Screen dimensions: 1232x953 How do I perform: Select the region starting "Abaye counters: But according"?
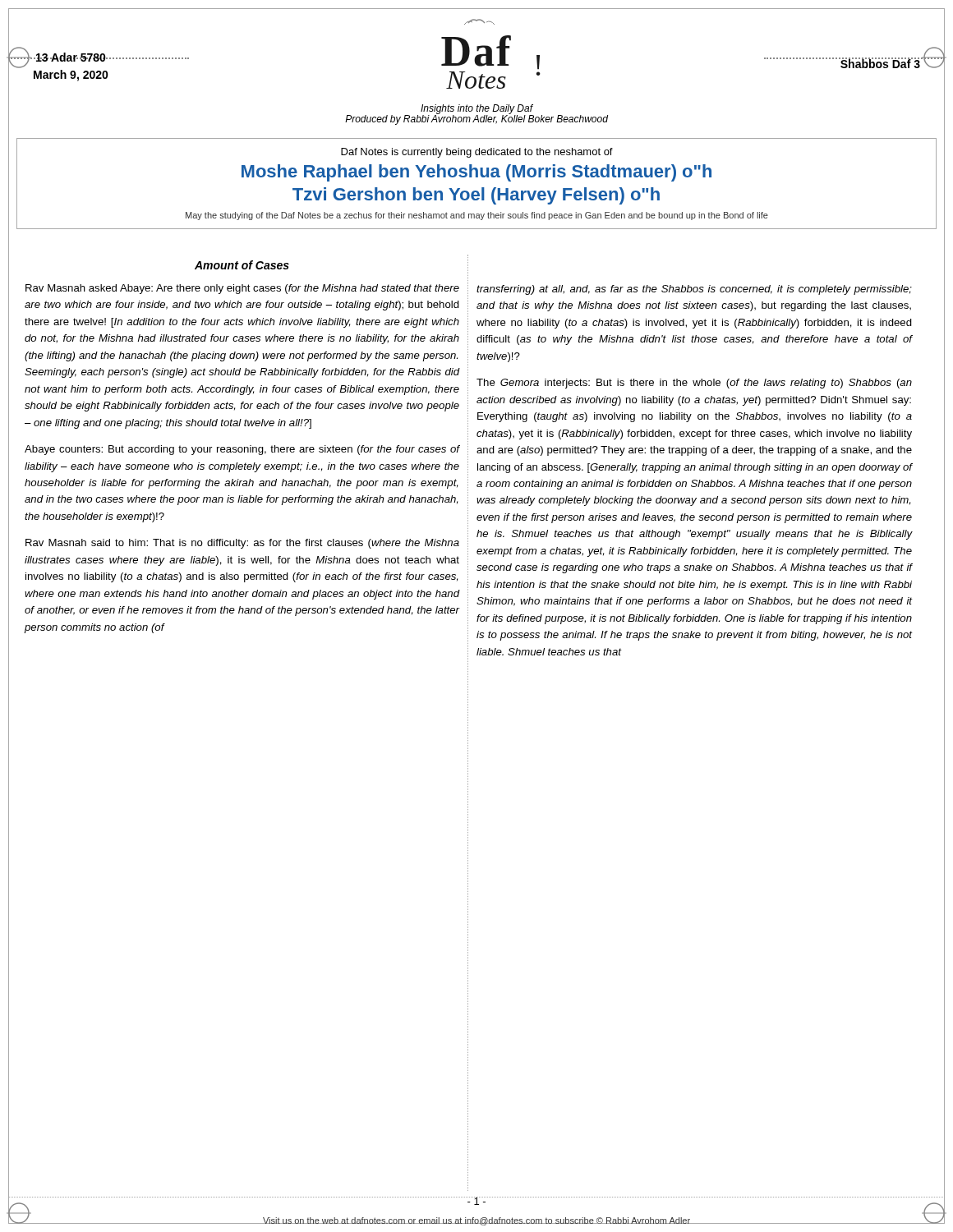(x=242, y=483)
